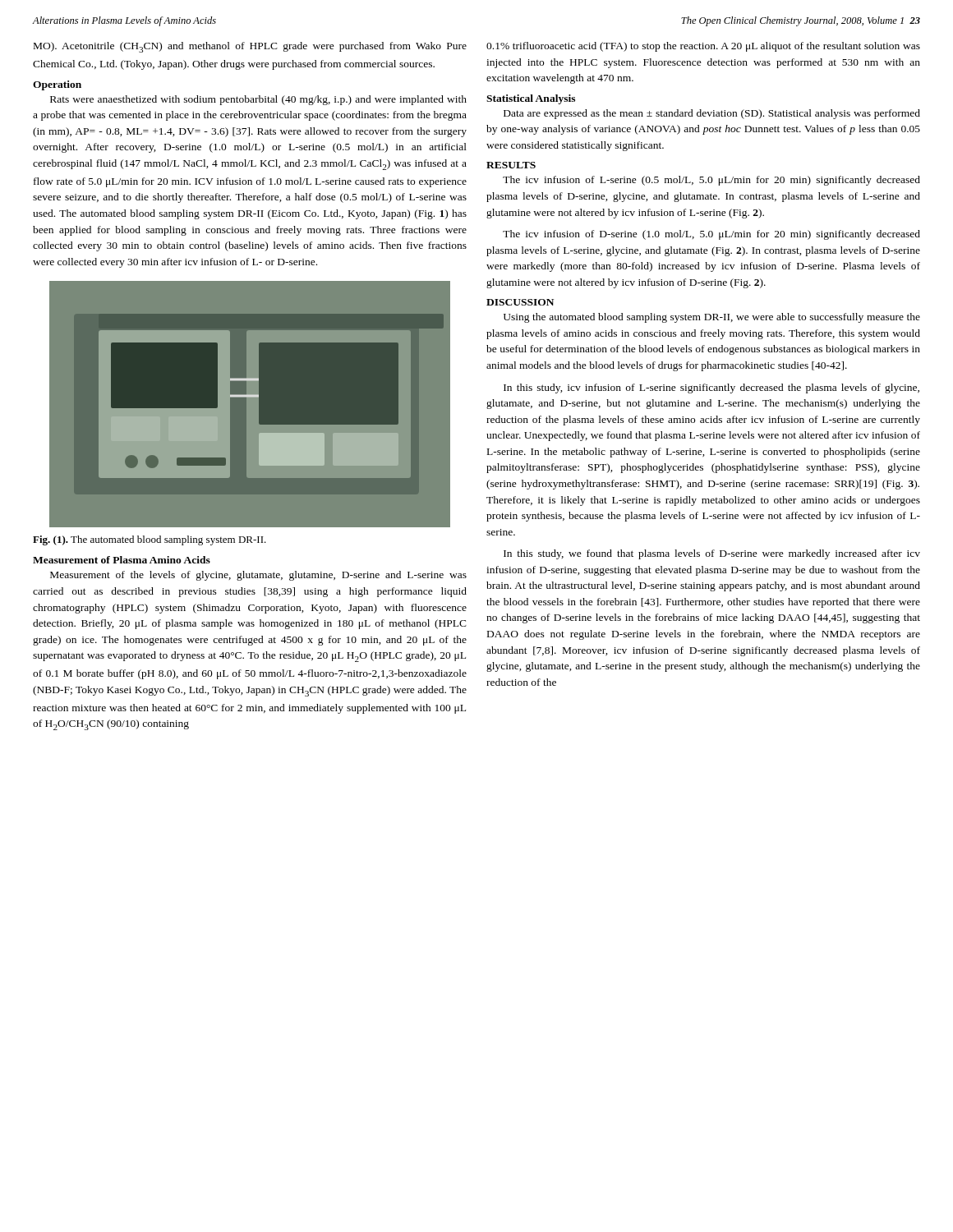The image size is (953, 1232).
Task: Click on the passage starting "In this study, icv infusion of L-serine"
Action: pyautogui.click(x=703, y=459)
